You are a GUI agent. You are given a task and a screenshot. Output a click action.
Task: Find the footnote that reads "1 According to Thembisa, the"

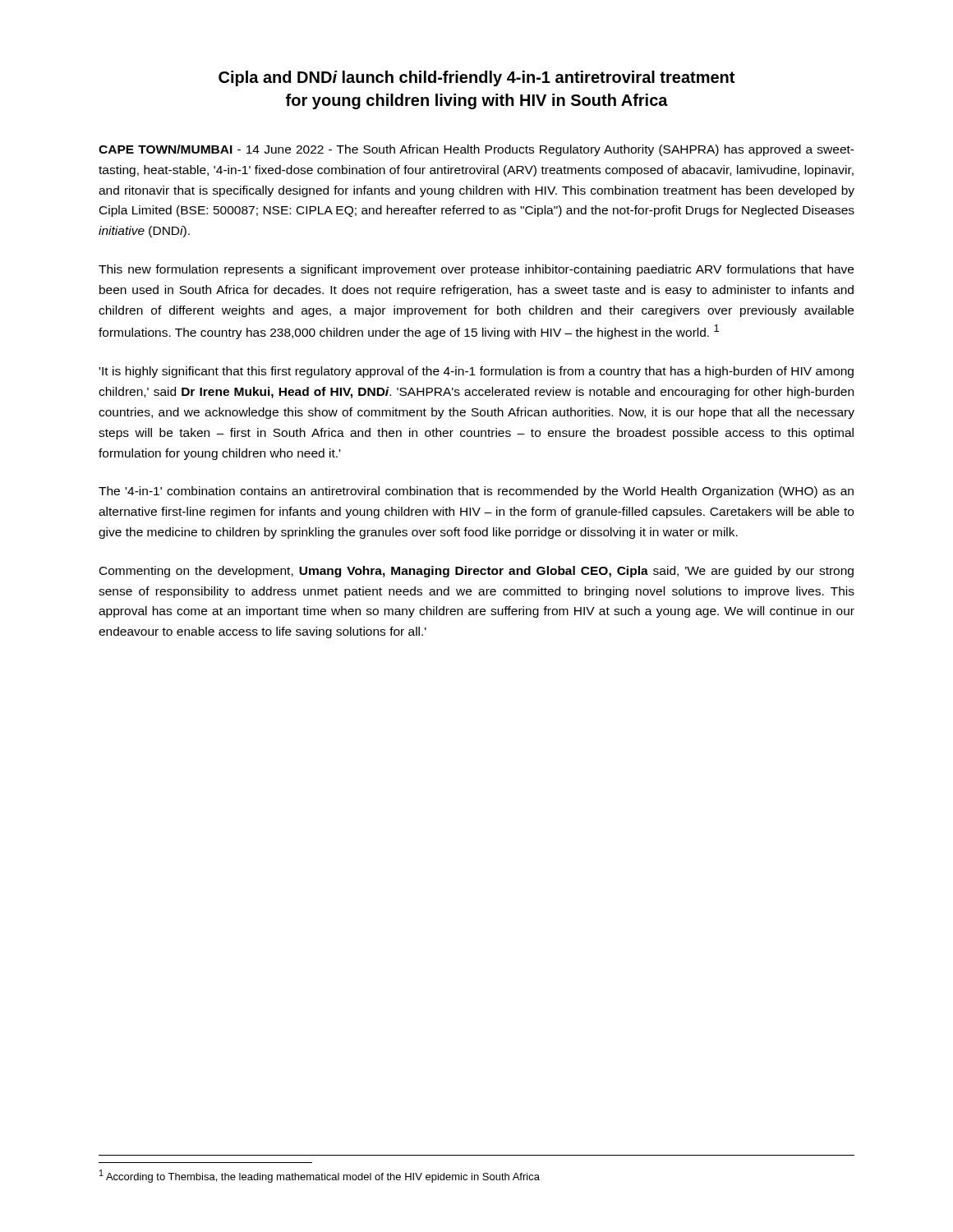[319, 1172]
